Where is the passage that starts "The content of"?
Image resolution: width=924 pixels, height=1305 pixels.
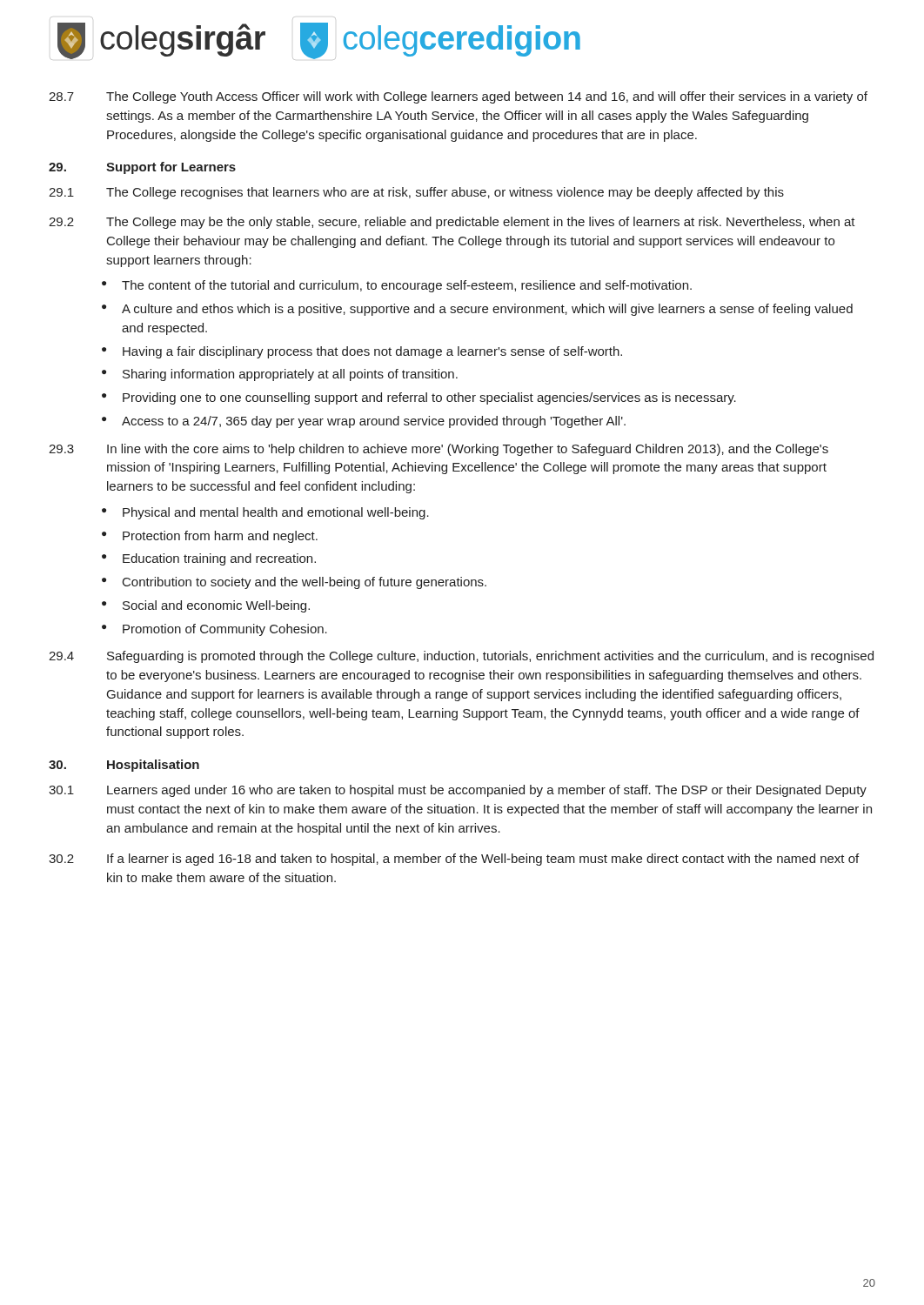407,285
